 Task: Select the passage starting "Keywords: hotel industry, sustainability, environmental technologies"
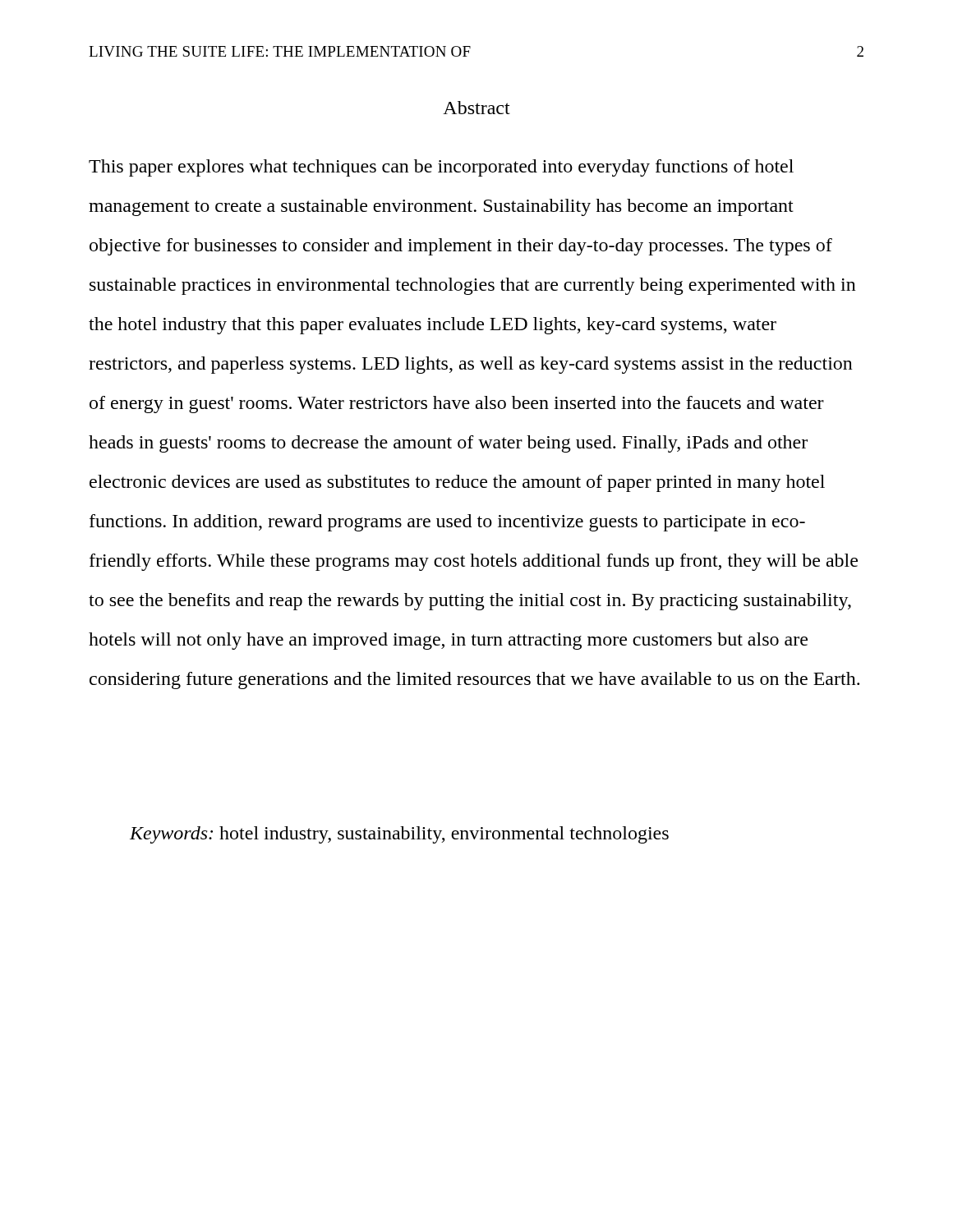(x=399, y=833)
